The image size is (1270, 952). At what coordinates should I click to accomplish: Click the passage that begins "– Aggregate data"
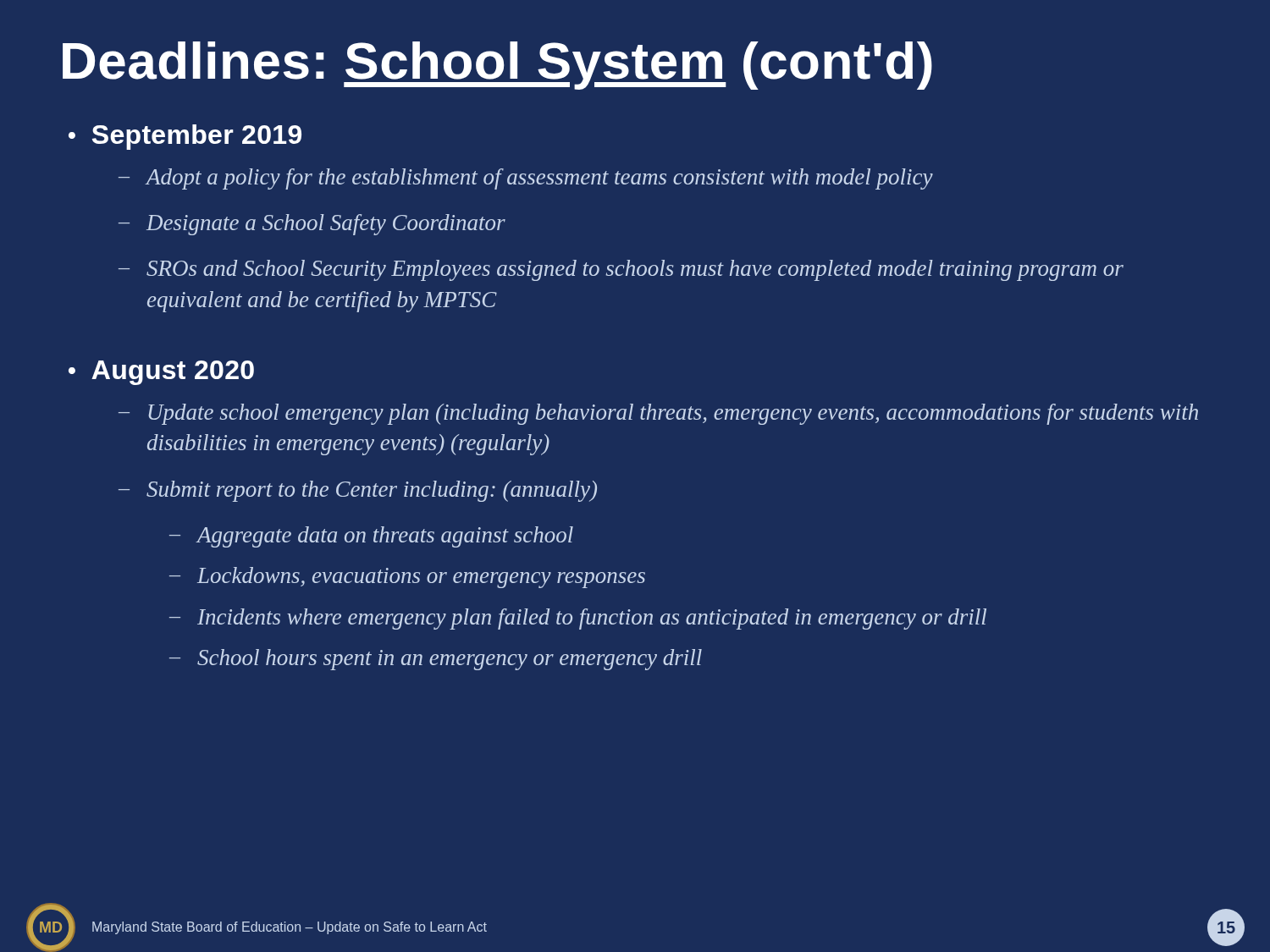(x=371, y=535)
